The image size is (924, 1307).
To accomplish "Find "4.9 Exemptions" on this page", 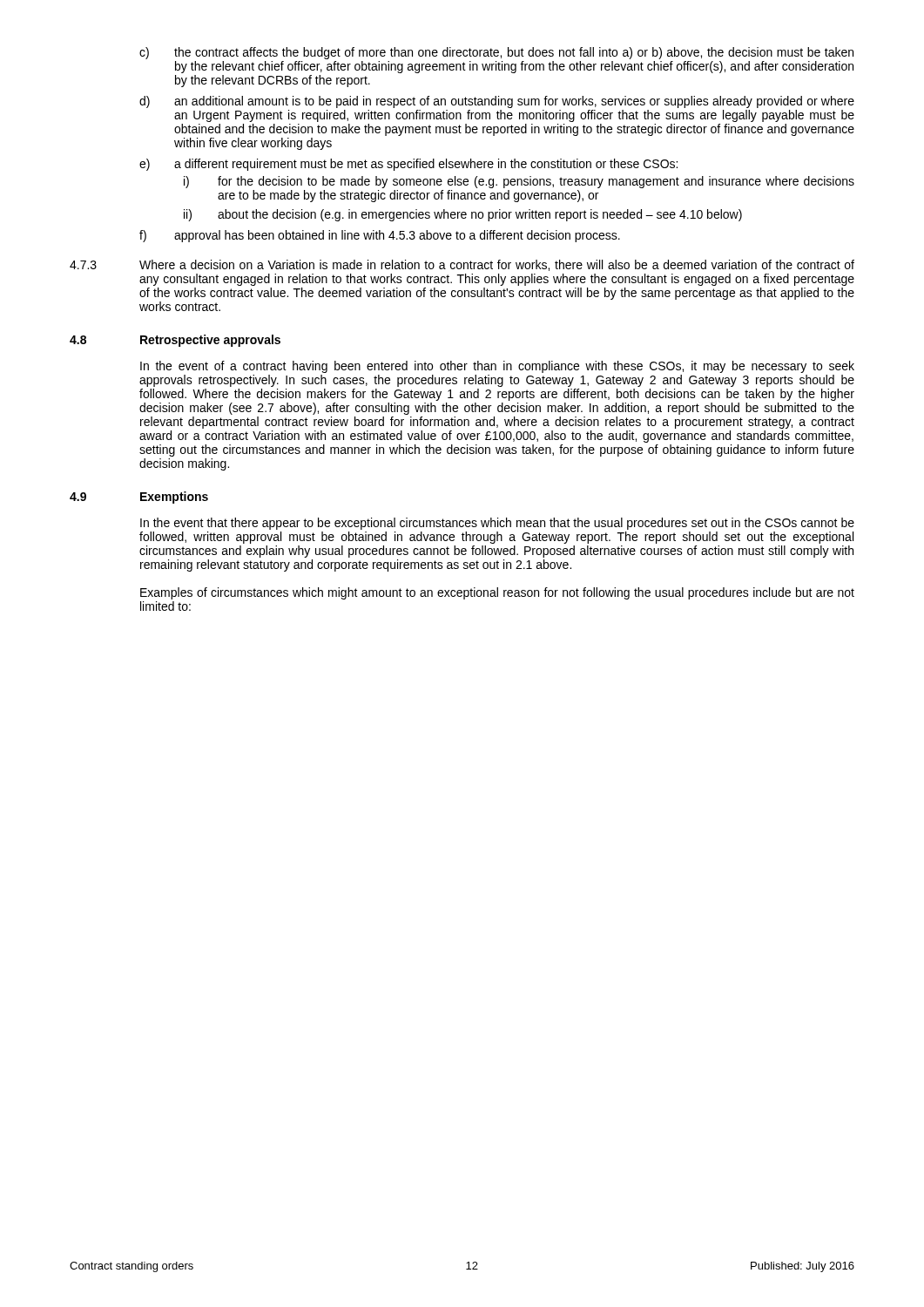I will click(x=139, y=497).
